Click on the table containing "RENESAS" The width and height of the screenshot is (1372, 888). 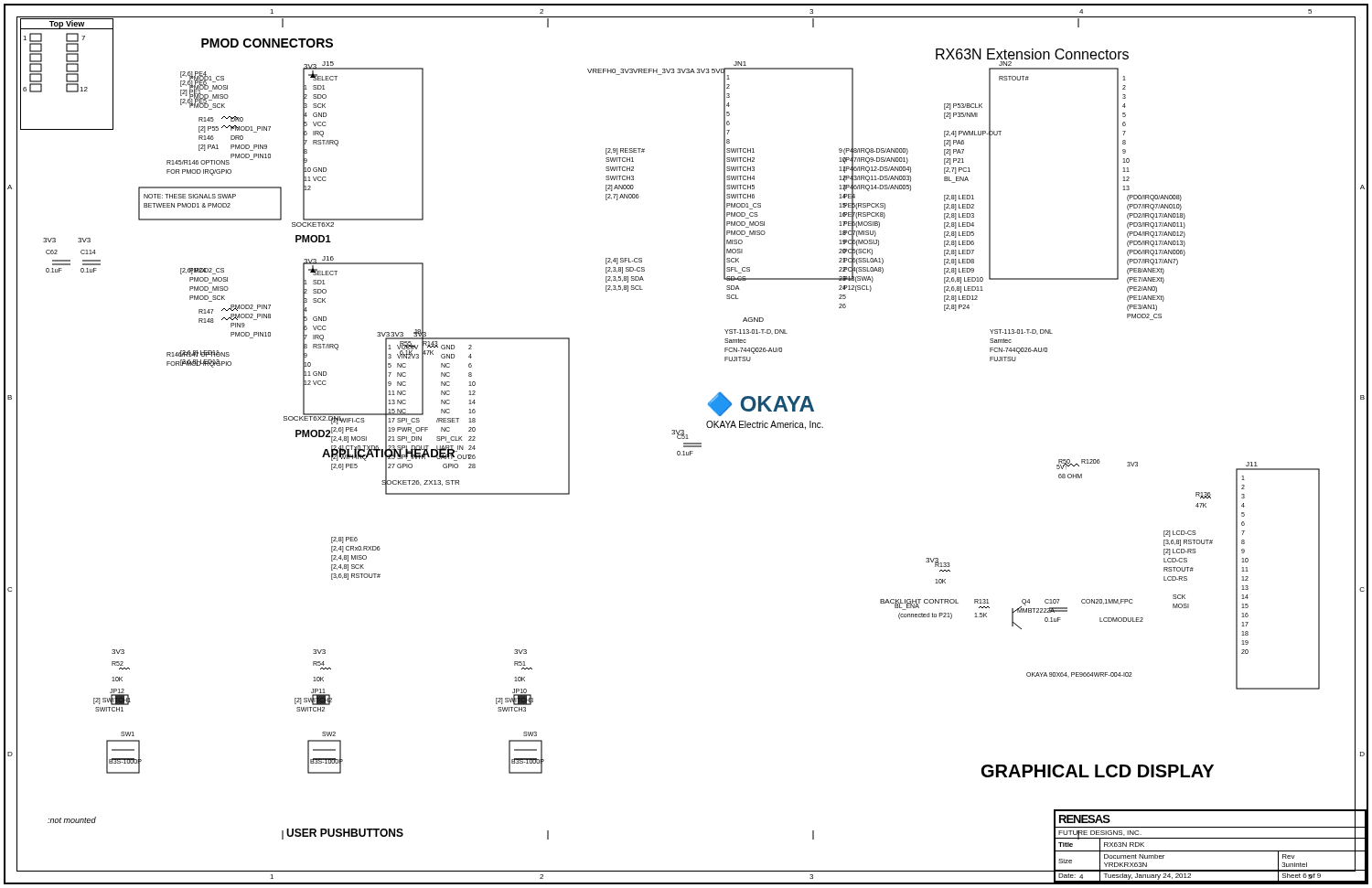point(1210,846)
